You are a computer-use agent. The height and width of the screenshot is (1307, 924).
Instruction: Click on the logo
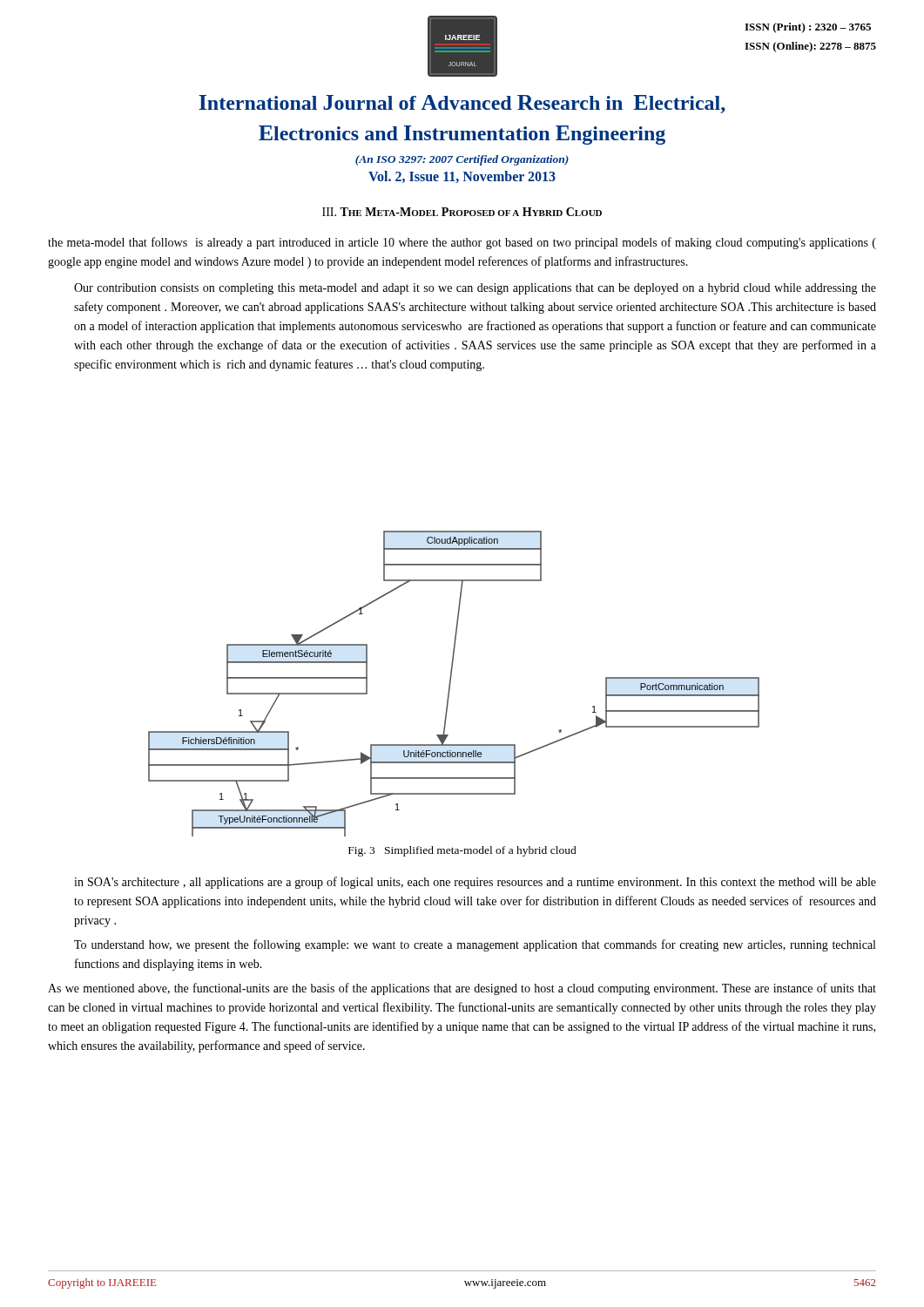pyautogui.click(x=462, y=48)
